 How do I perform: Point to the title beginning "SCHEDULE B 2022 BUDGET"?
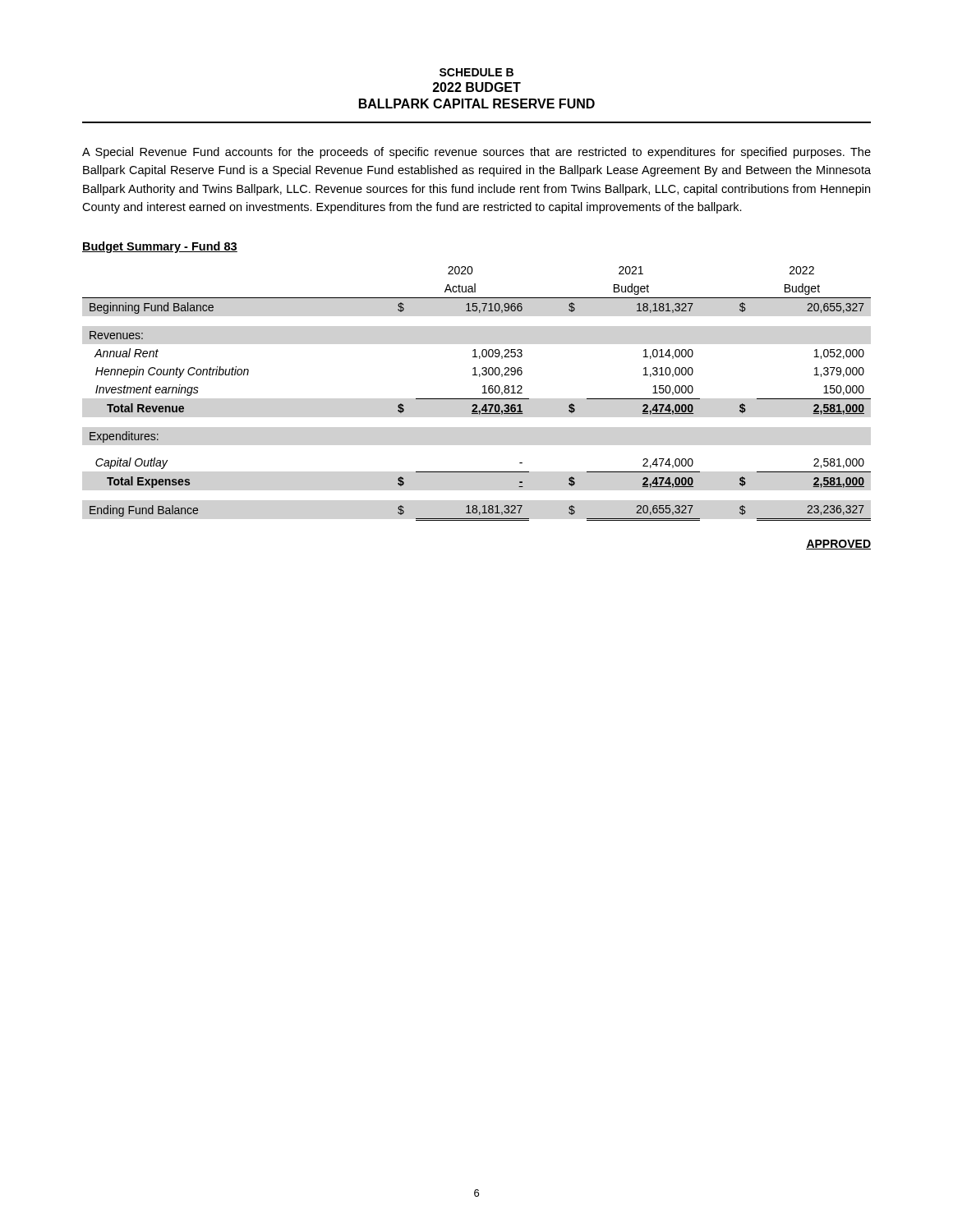[x=476, y=89]
